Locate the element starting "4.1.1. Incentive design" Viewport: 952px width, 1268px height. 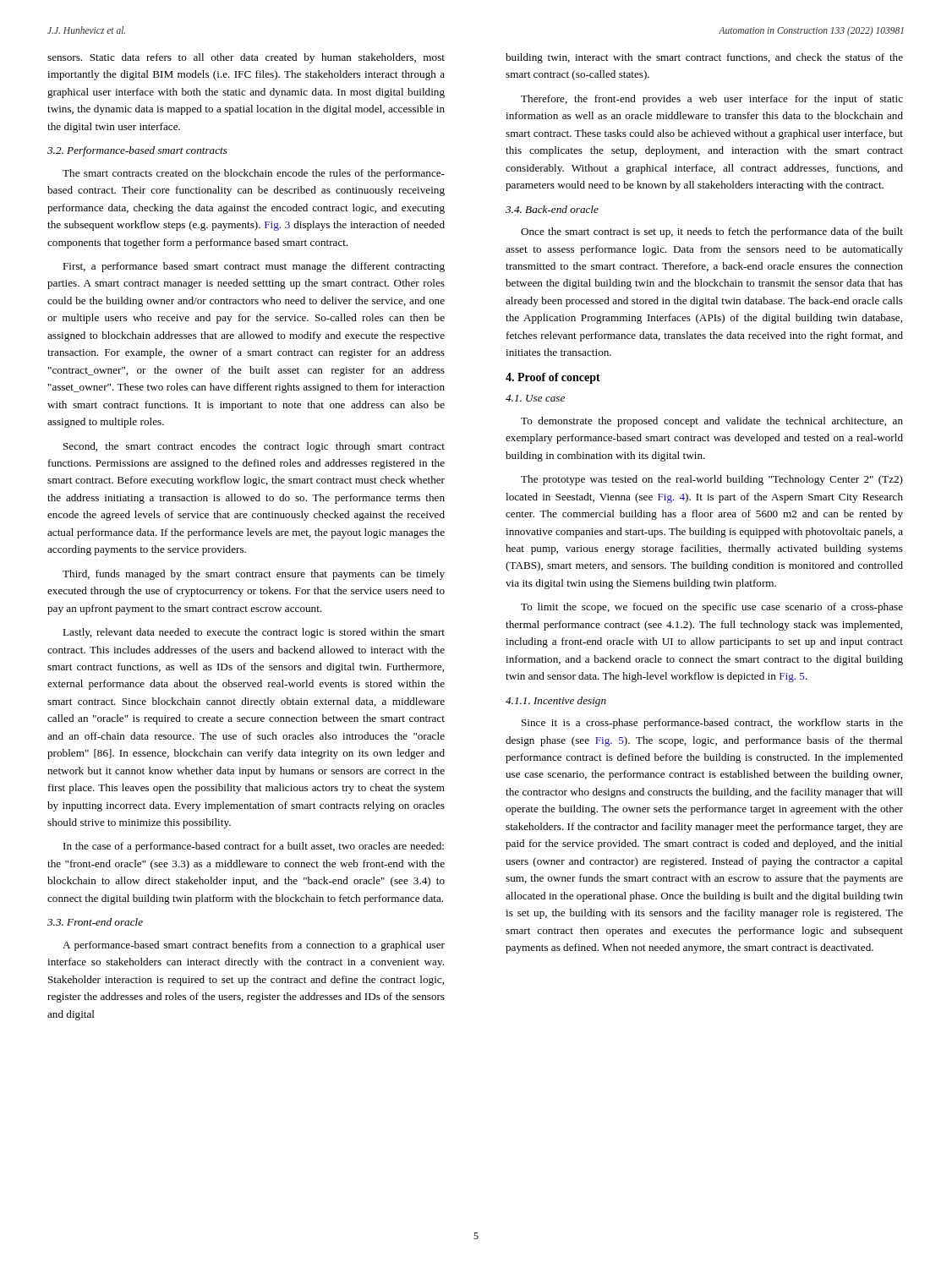point(556,702)
